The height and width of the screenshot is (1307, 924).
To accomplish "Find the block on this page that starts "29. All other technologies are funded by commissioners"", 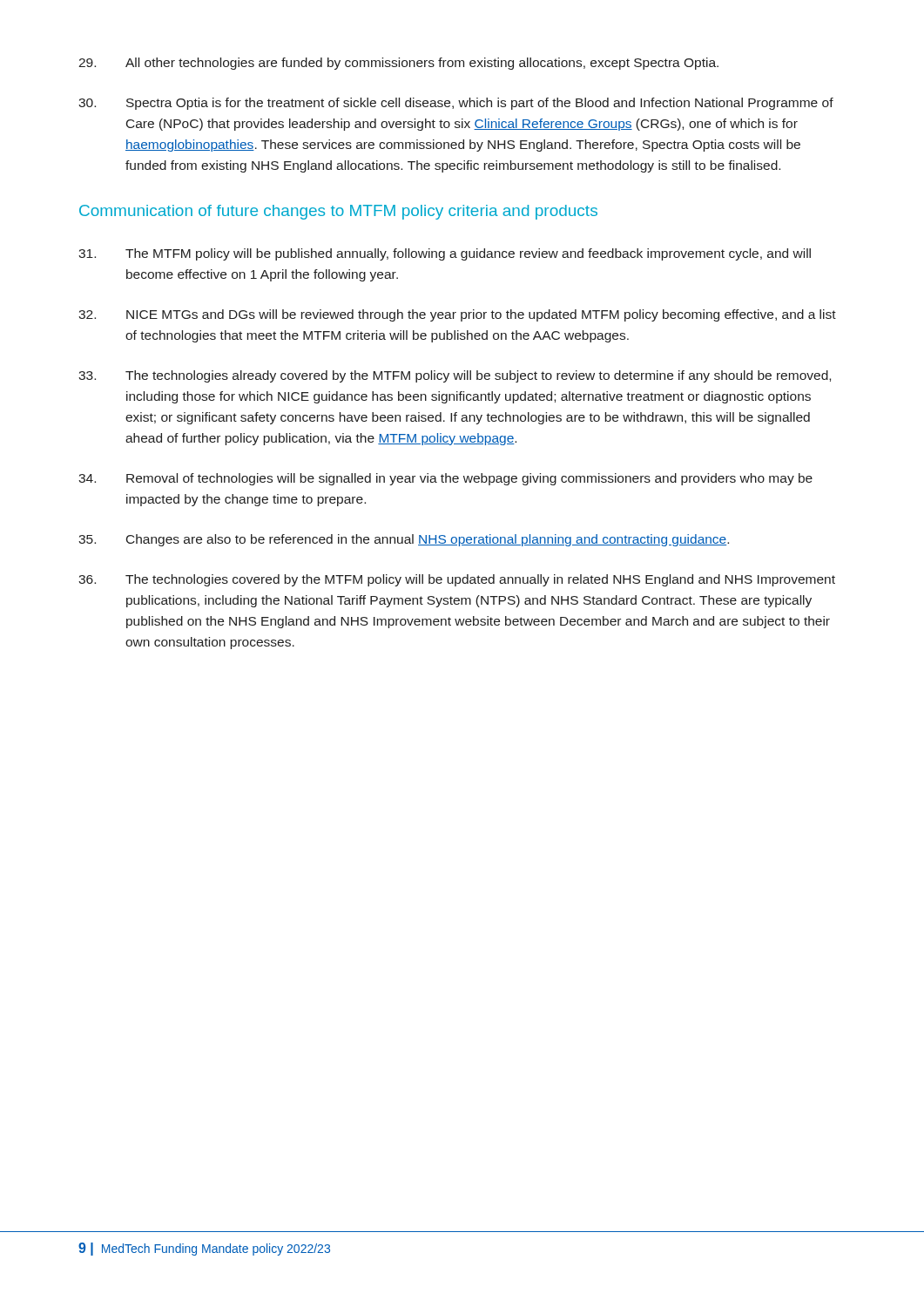I will tap(462, 63).
